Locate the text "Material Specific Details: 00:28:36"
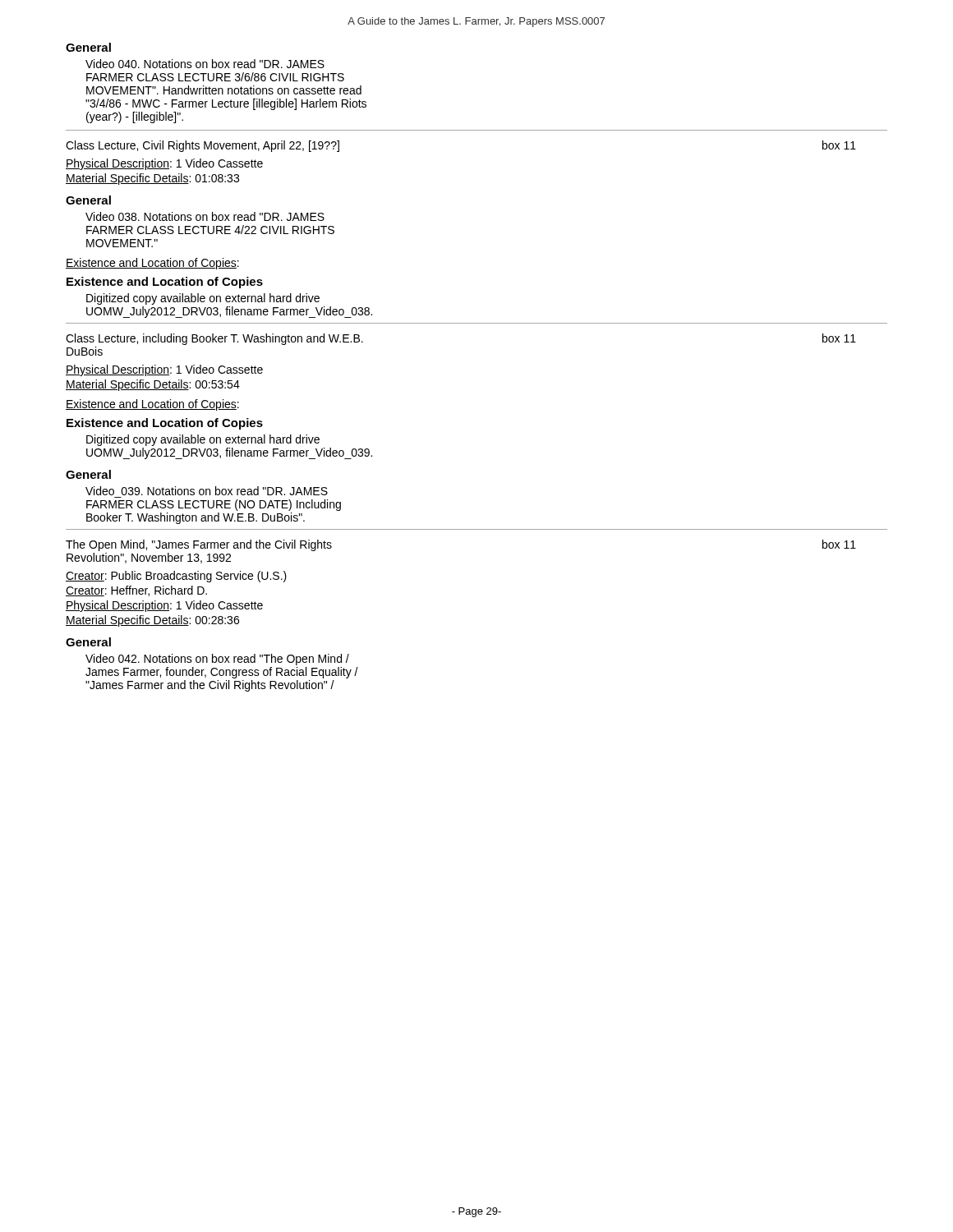 [x=153, y=620]
